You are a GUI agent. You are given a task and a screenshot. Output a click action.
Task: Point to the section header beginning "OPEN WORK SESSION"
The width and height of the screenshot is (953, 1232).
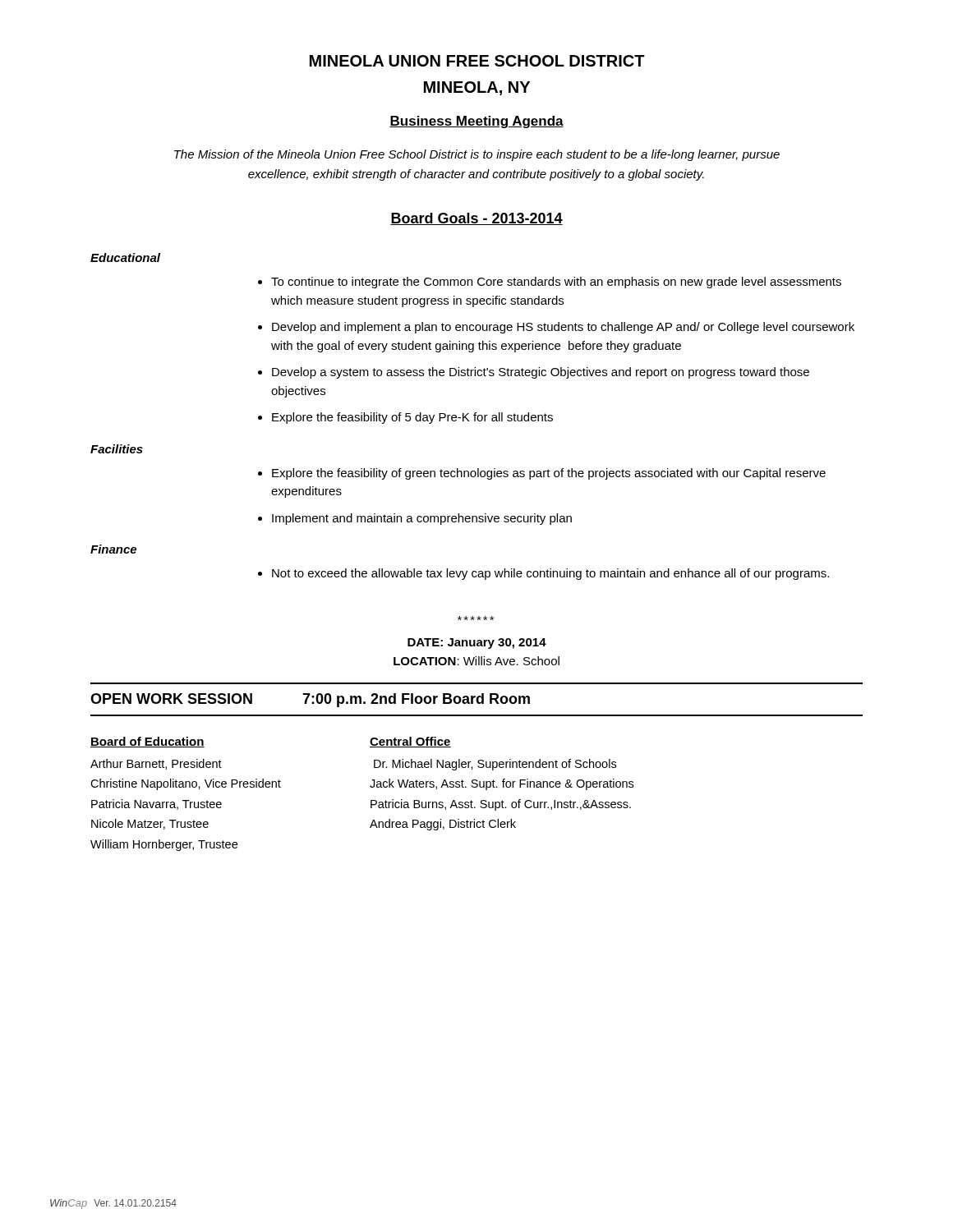pos(476,699)
